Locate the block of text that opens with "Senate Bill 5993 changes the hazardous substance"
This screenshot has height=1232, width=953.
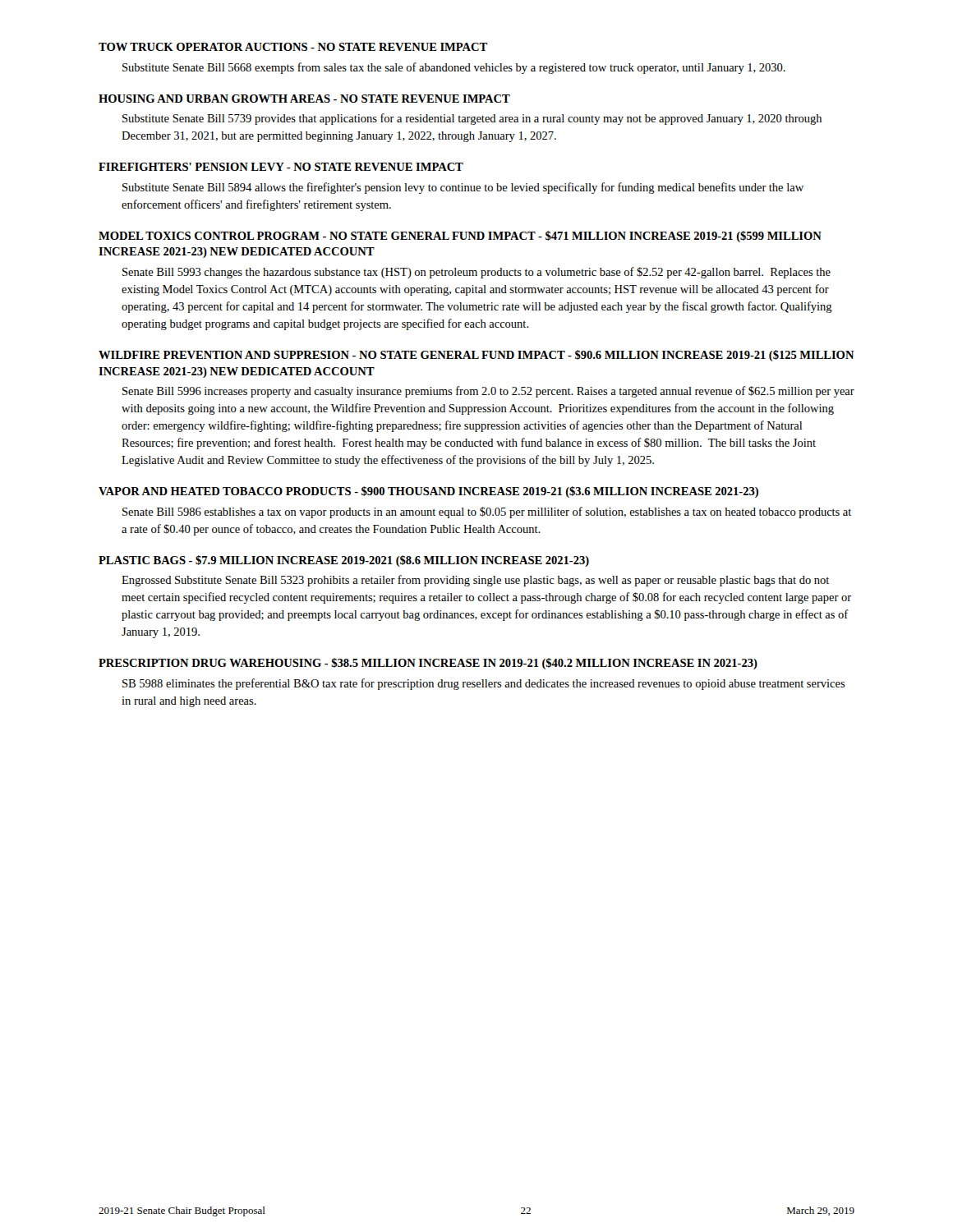pyautogui.click(x=477, y=298)
